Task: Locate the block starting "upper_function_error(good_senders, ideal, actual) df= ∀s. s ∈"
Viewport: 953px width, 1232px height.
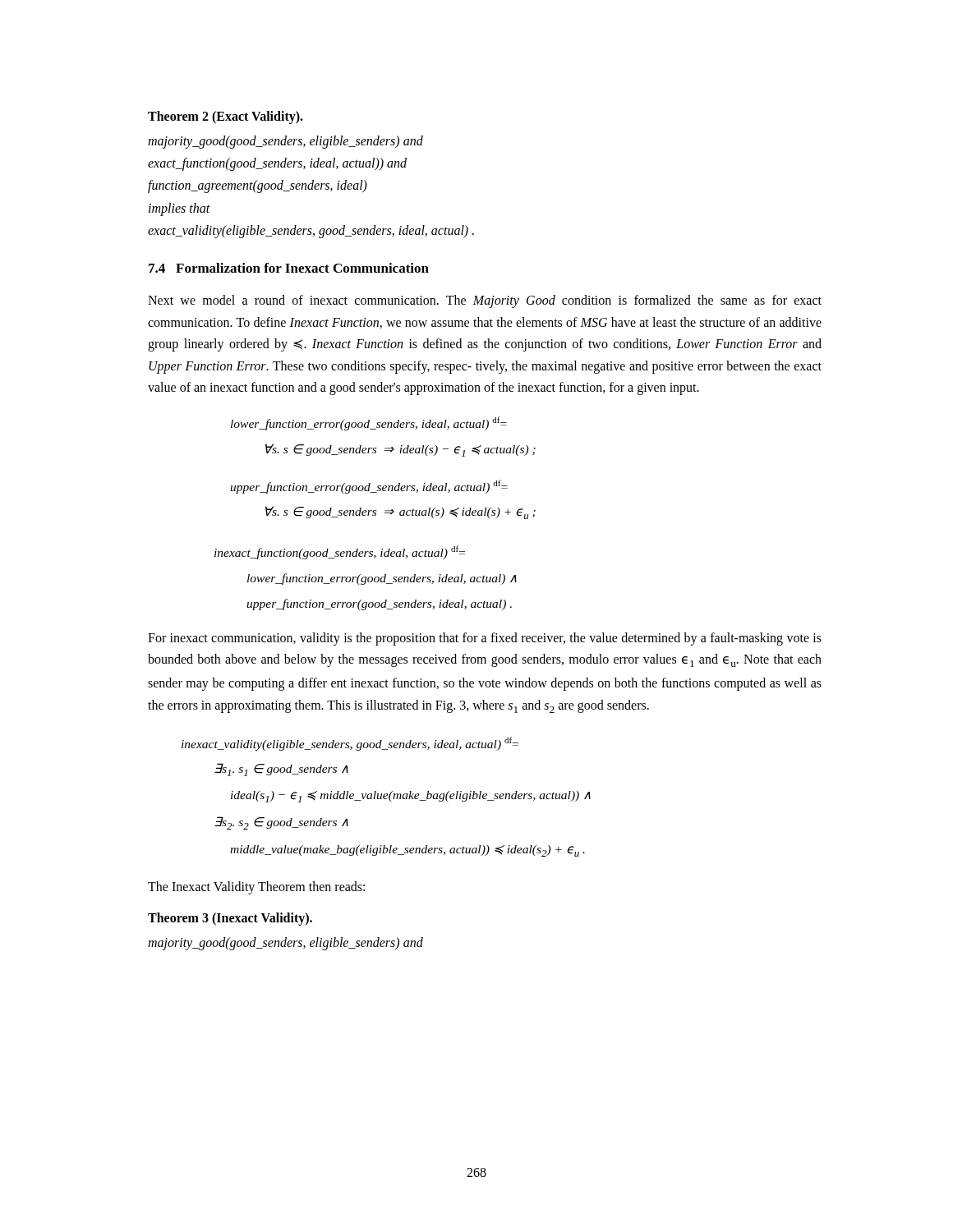Action: pyautogui.click(x=383, y=500)
